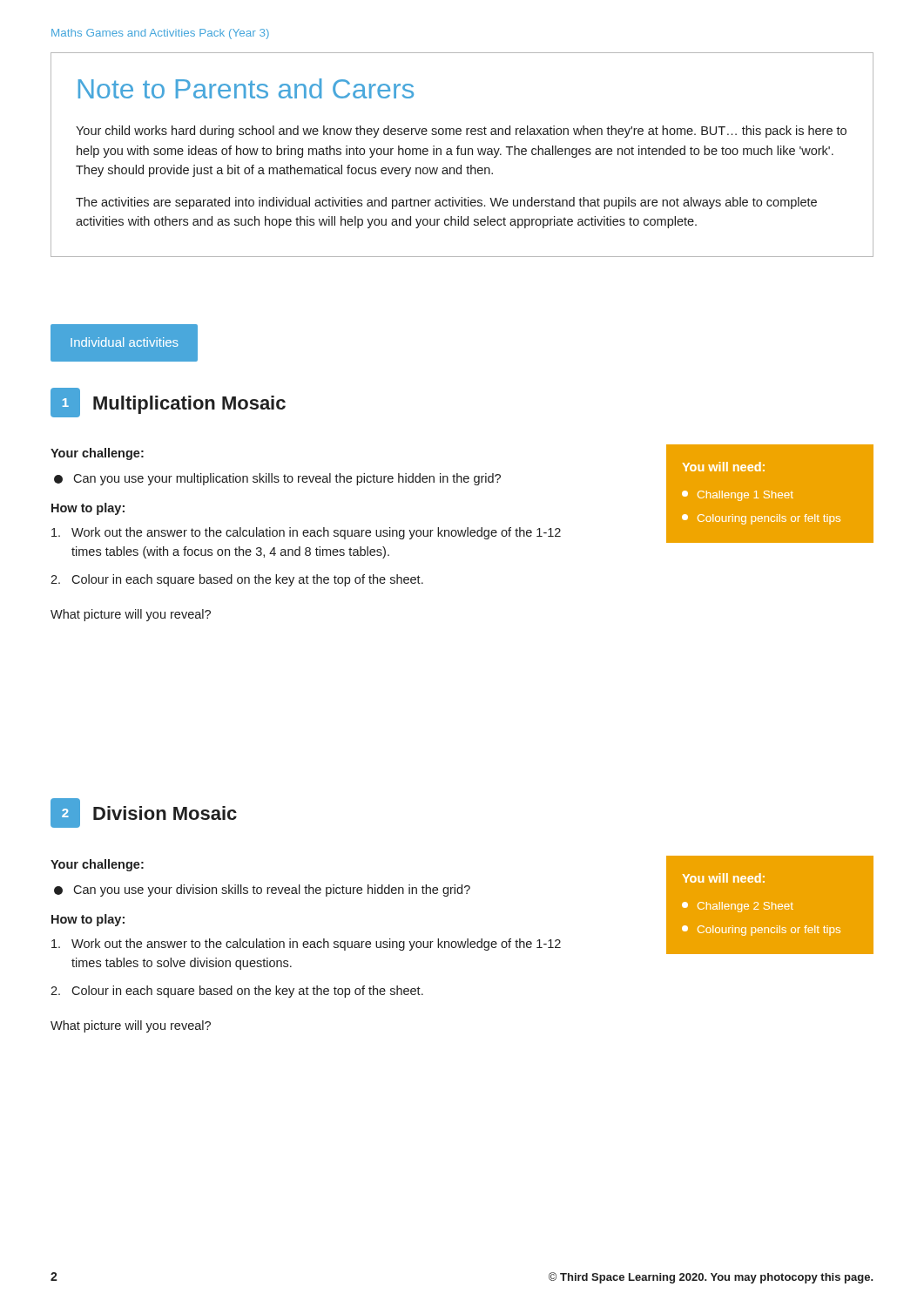
Task: Navigate to the text starting "The activities are"
Action: [x=447, y=212]
